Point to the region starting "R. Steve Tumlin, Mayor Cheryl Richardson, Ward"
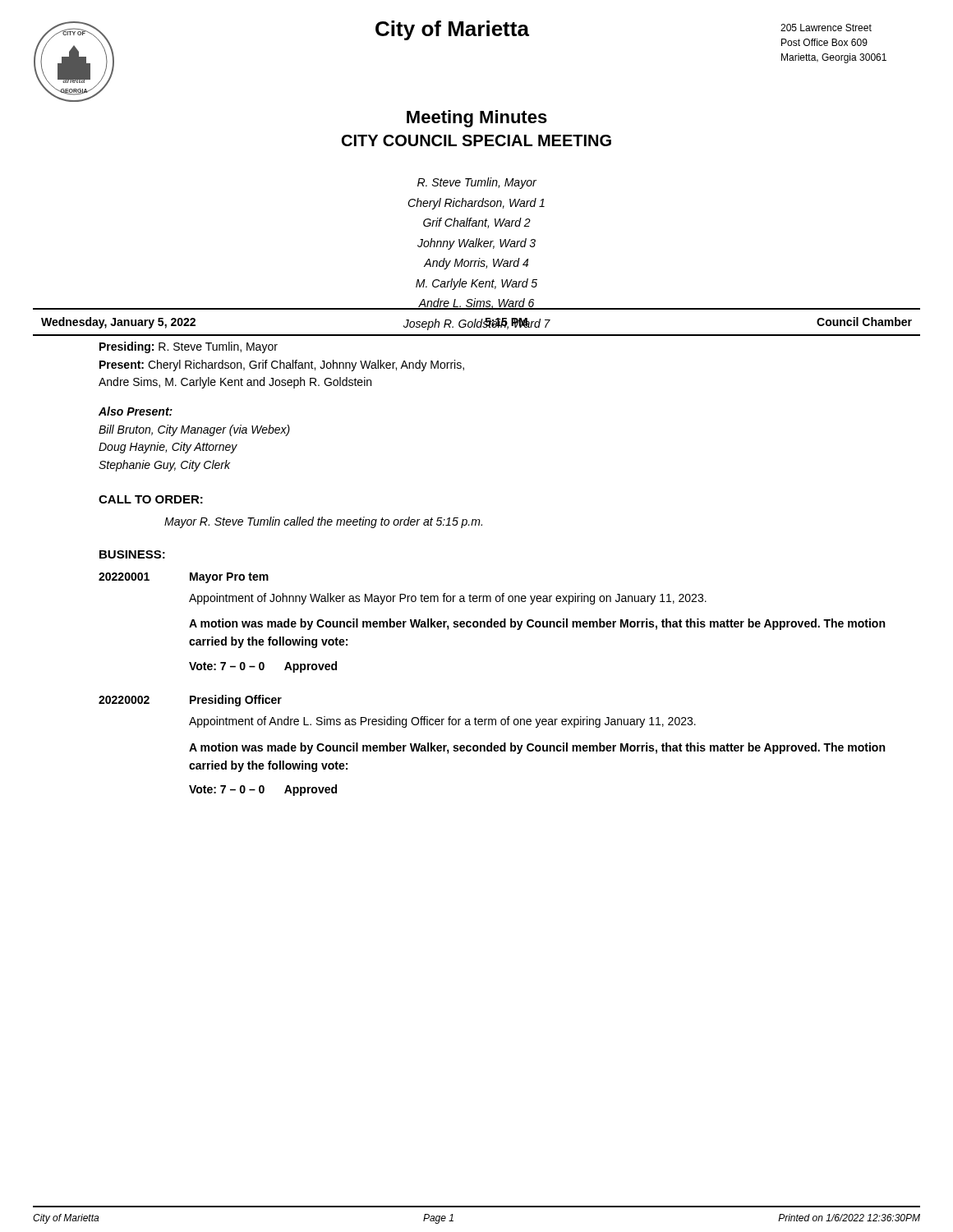 476,253
